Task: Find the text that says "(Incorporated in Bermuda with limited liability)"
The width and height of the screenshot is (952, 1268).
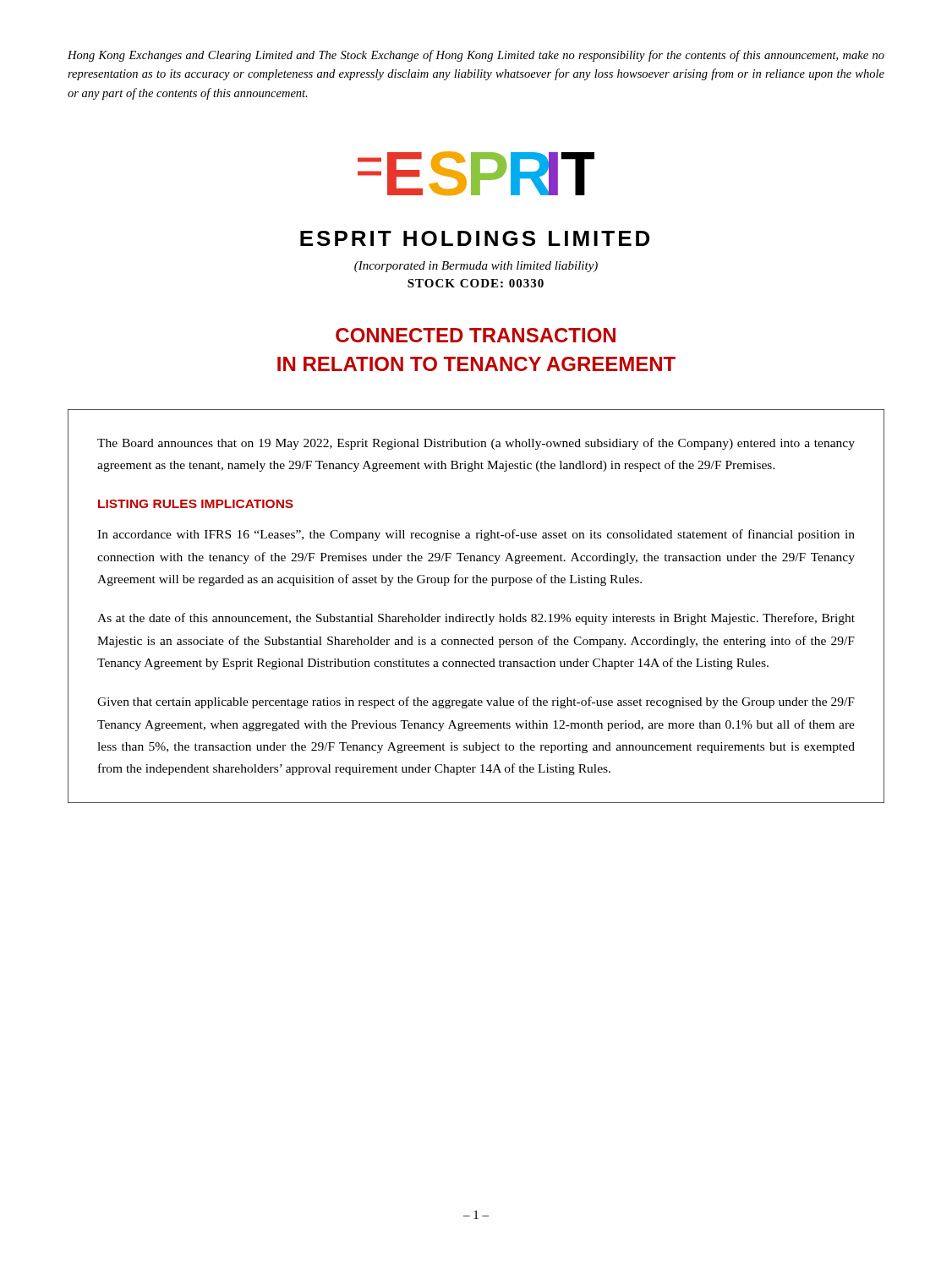Action: coord(476,266)
